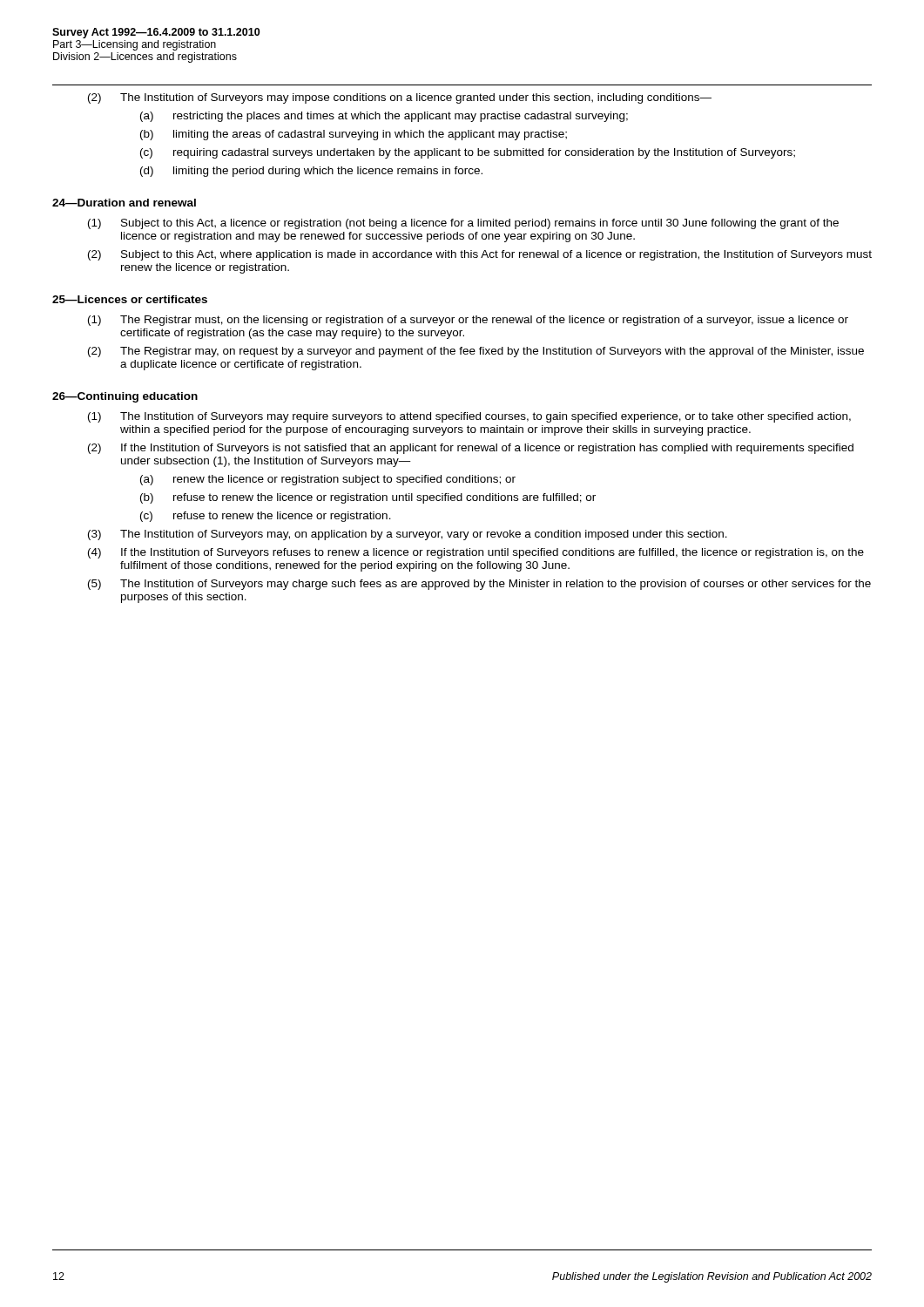Select the block starting "(1) Subject to"
Viewport: 924px width, 1307px height.
(479, 229)
